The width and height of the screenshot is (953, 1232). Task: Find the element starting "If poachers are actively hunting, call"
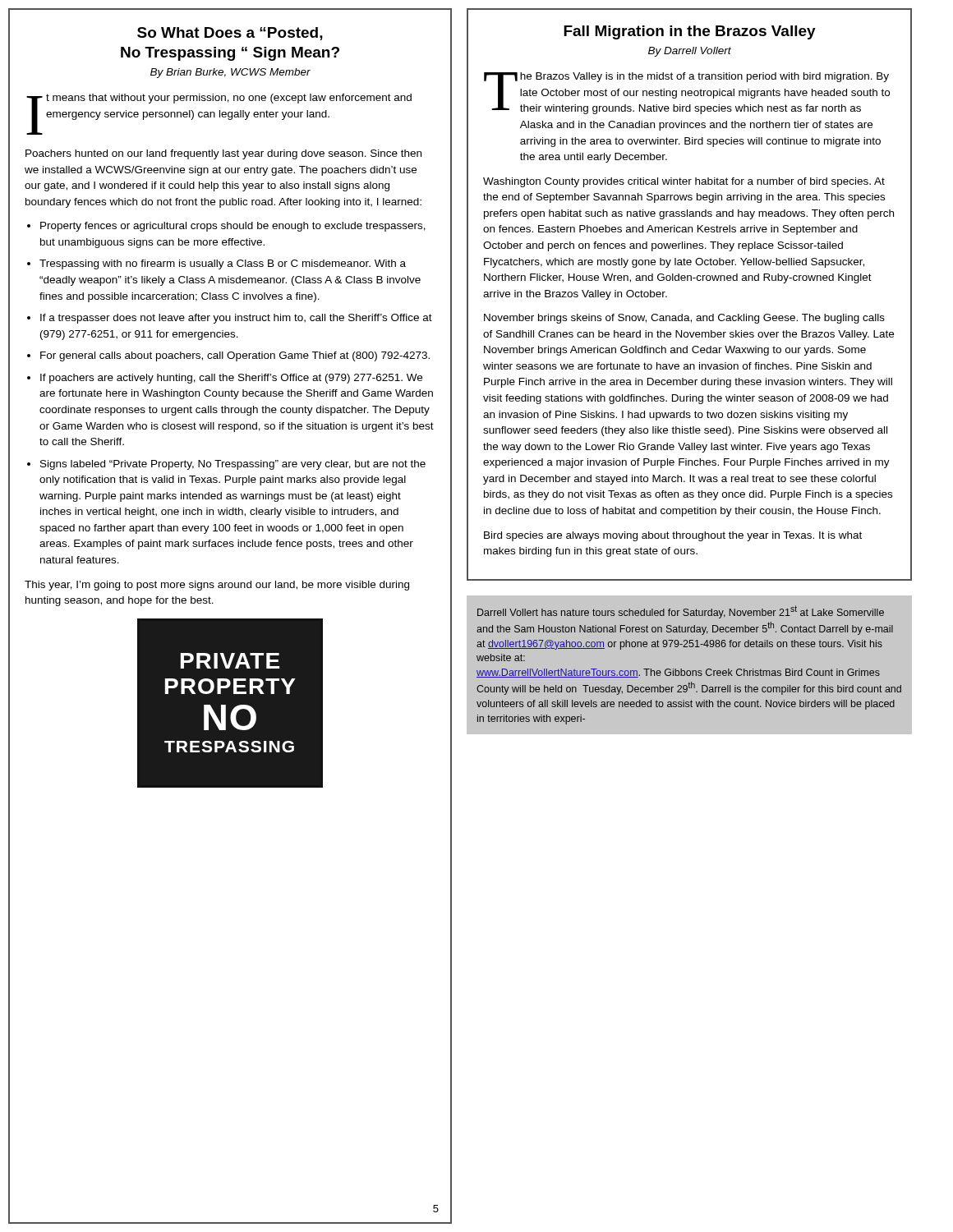(237, 410)
